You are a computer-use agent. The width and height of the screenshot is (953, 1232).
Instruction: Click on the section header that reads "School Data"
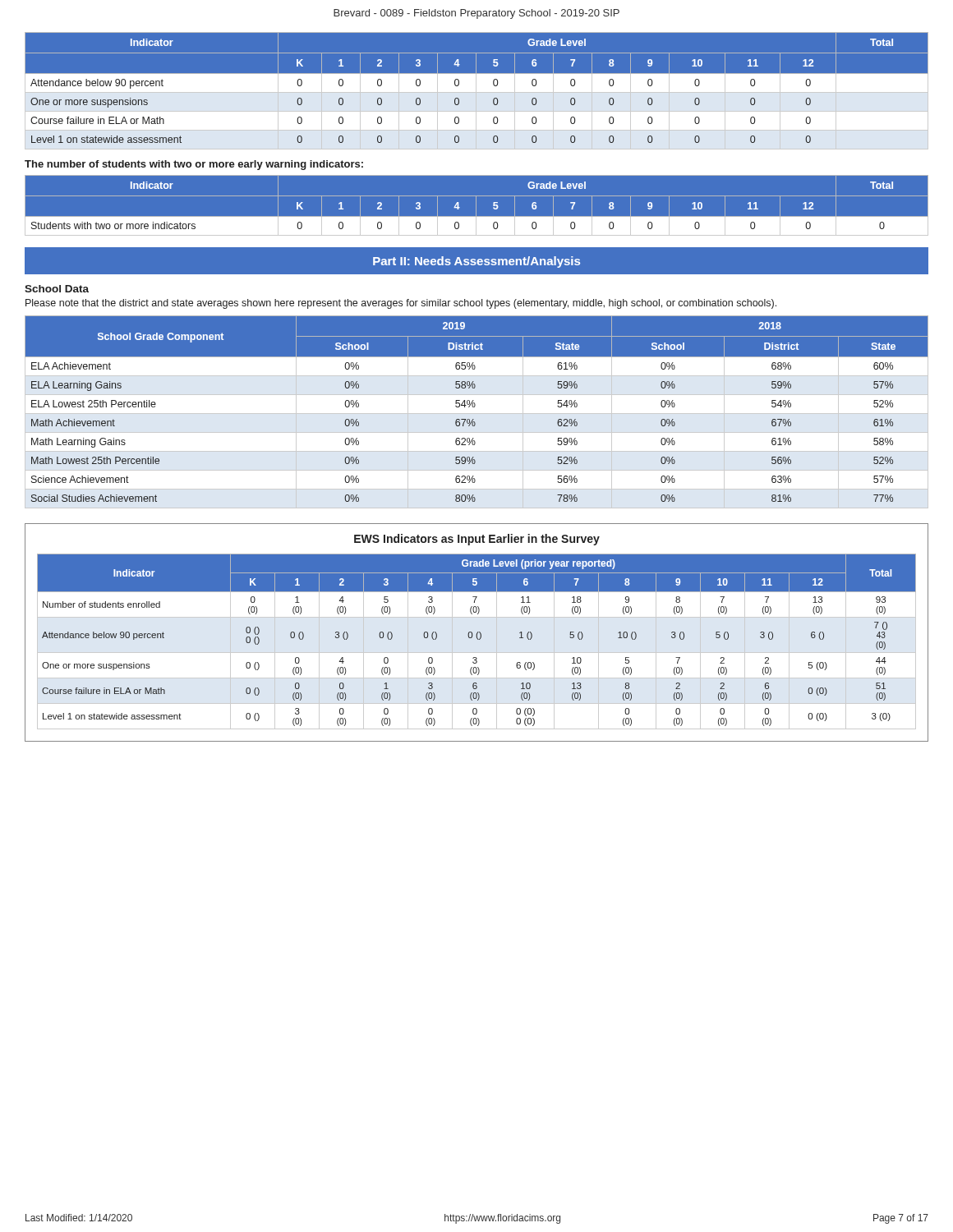click(x=57, y=289)
